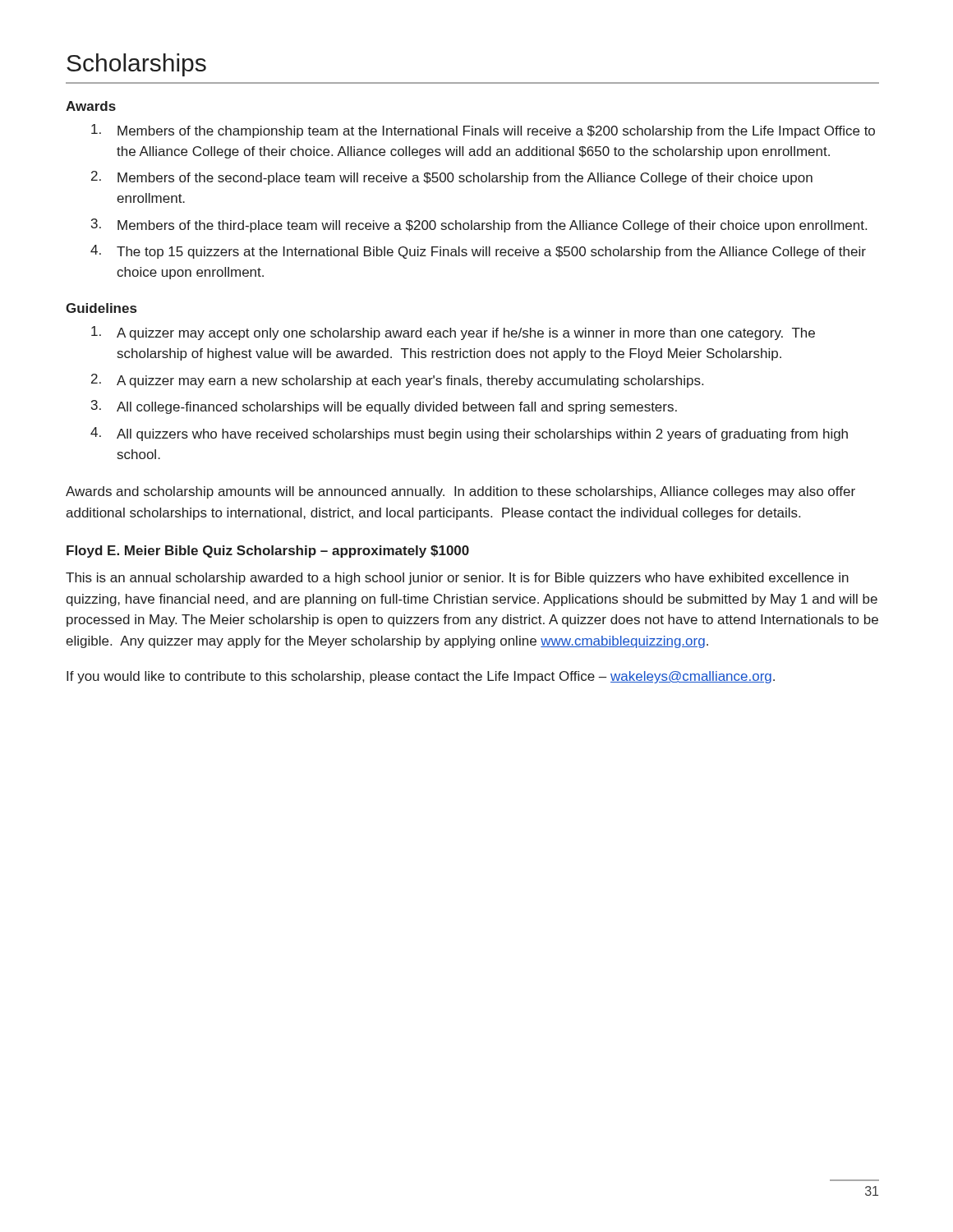Click on the text block that says "If you would like to"
This screenshot has height=1232, width=953.
tap(421, 677)
